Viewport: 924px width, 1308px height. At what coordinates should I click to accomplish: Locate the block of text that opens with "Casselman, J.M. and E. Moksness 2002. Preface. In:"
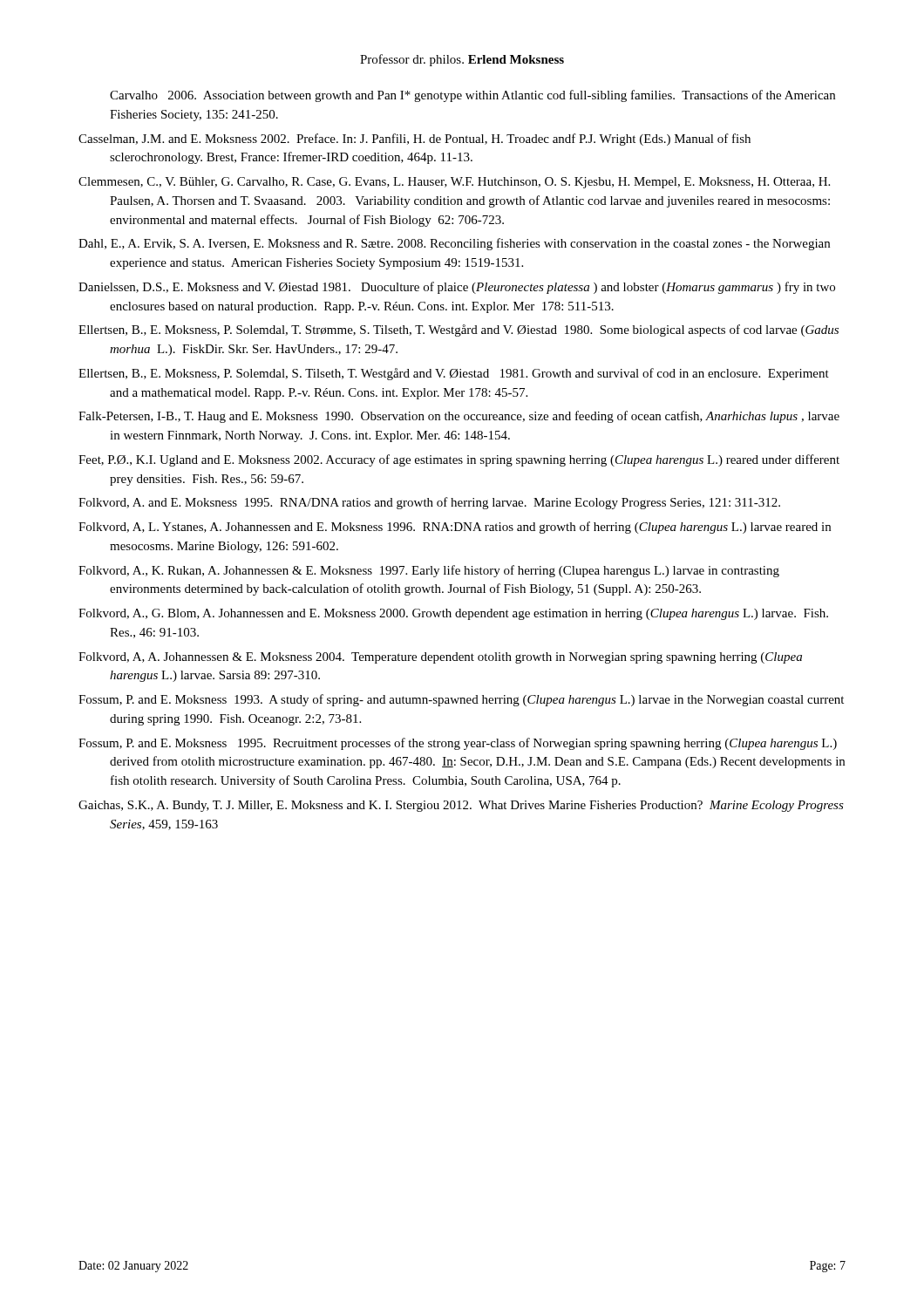tap(415, 148)
